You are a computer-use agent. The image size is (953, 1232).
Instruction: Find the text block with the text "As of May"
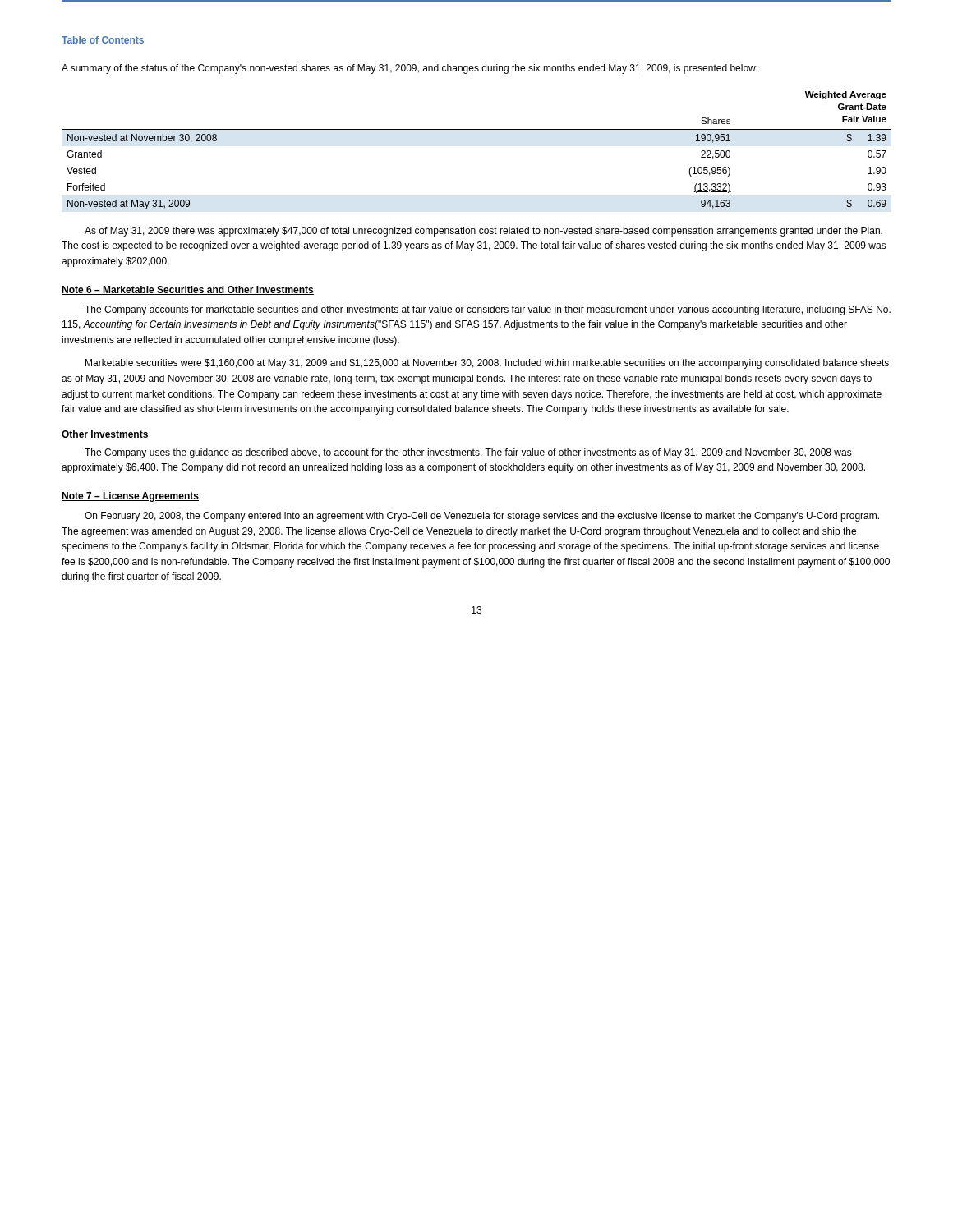[474, 246]
